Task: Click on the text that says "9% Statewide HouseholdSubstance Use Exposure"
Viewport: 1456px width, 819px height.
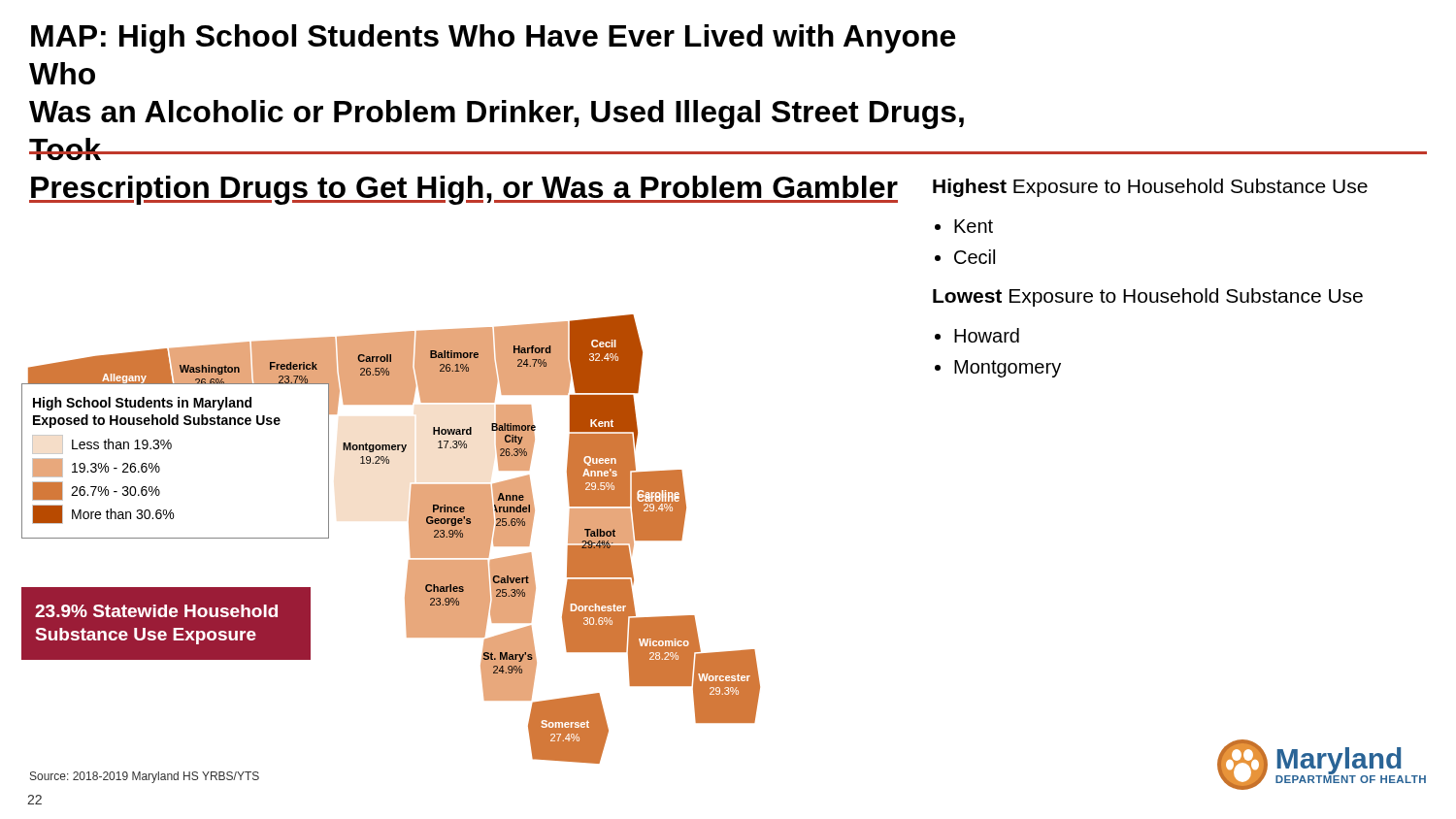Action: coord(157,623)
